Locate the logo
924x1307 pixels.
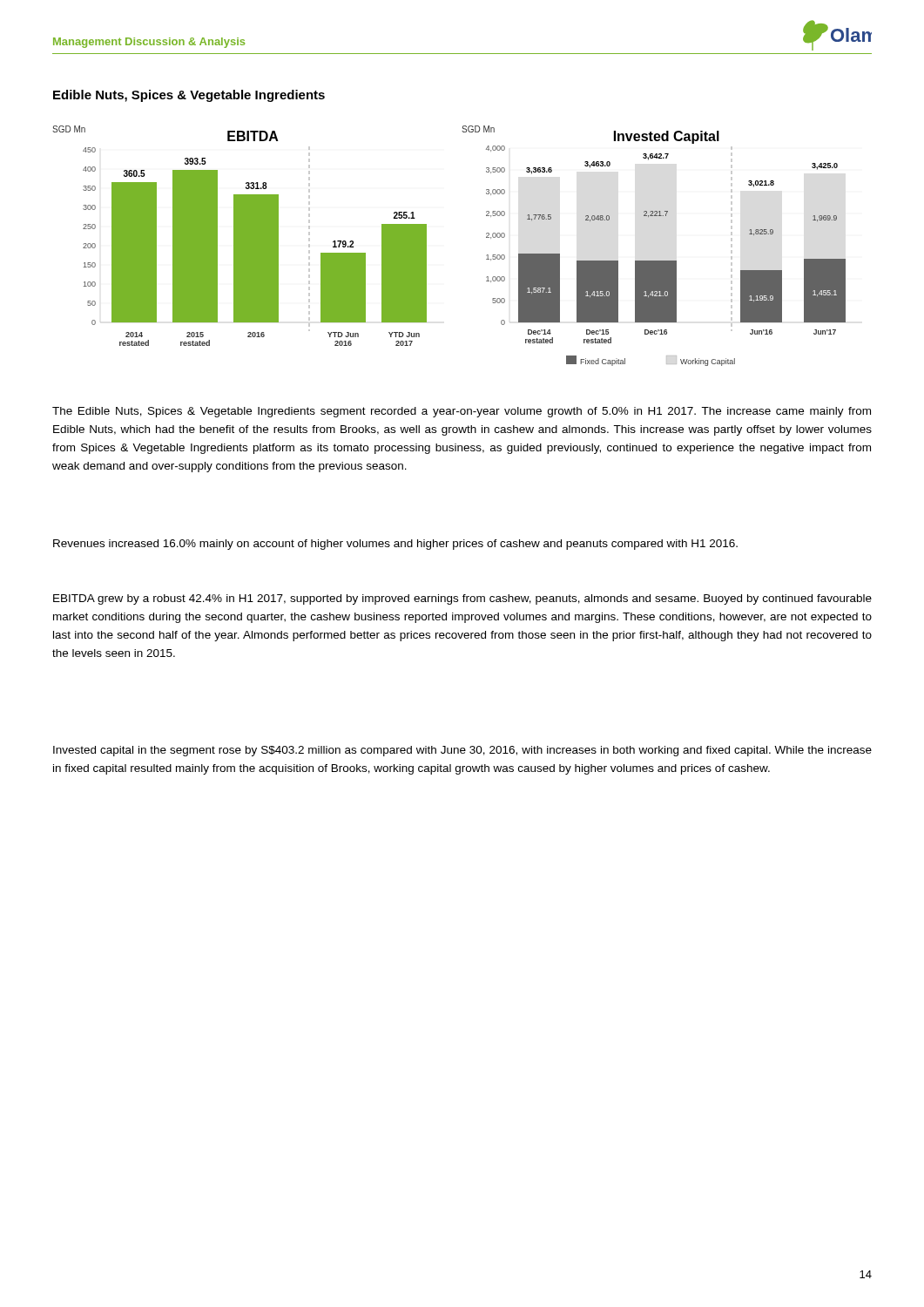tap(833, 35)
